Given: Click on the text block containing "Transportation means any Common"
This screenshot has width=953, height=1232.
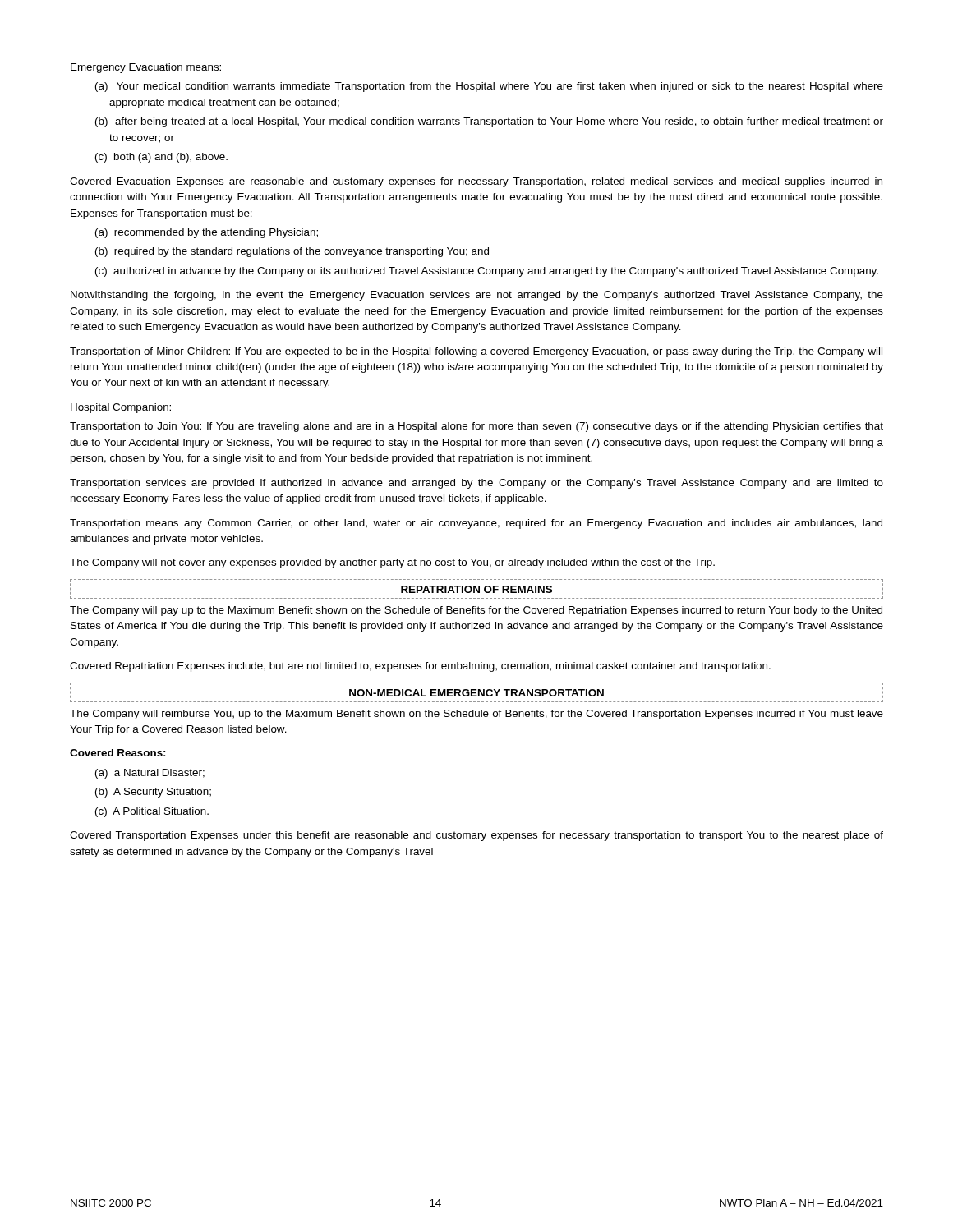Looking at the screenshot, I should pos(476,531).
